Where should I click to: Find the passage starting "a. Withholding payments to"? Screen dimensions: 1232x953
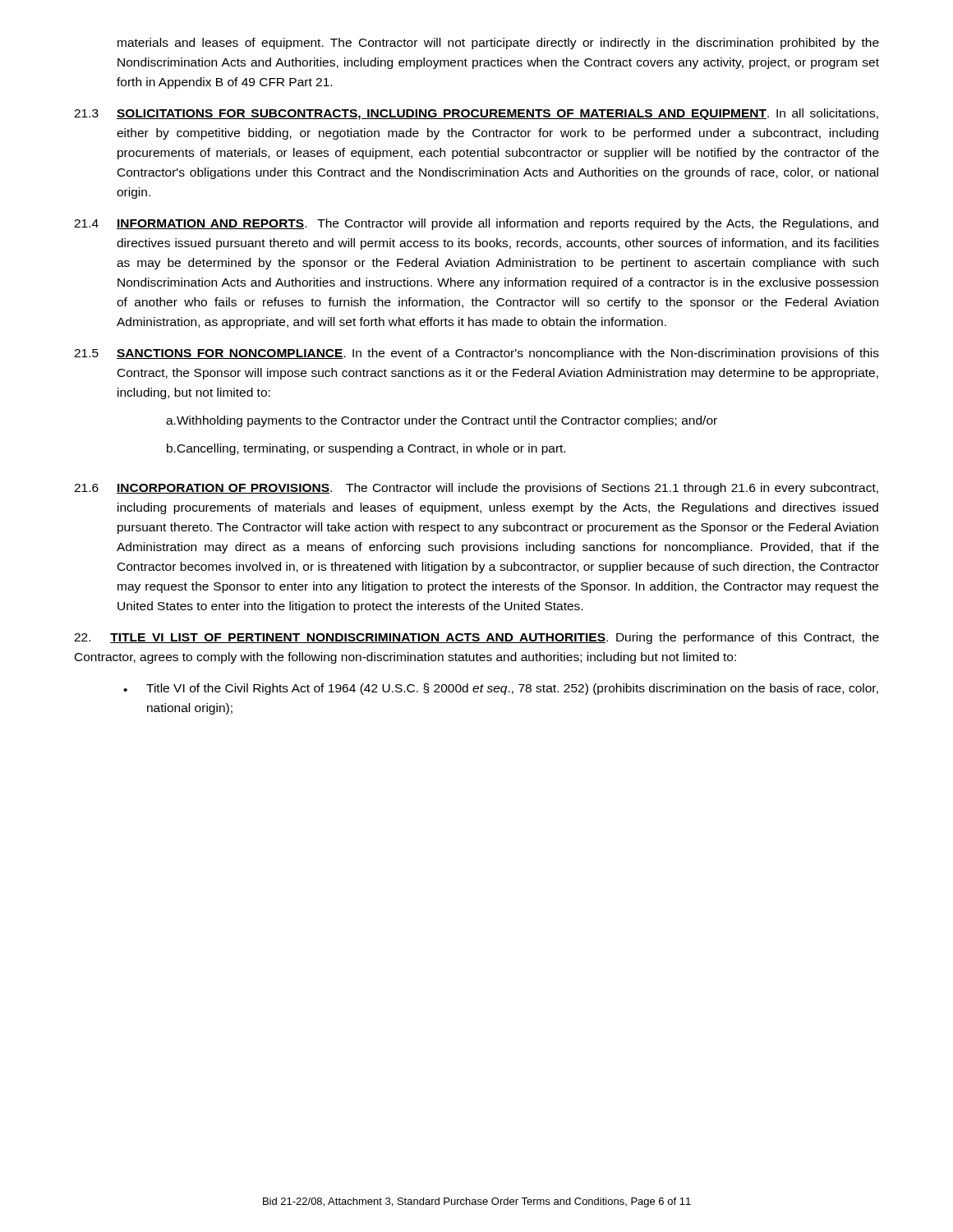click(x=498, y=421)
